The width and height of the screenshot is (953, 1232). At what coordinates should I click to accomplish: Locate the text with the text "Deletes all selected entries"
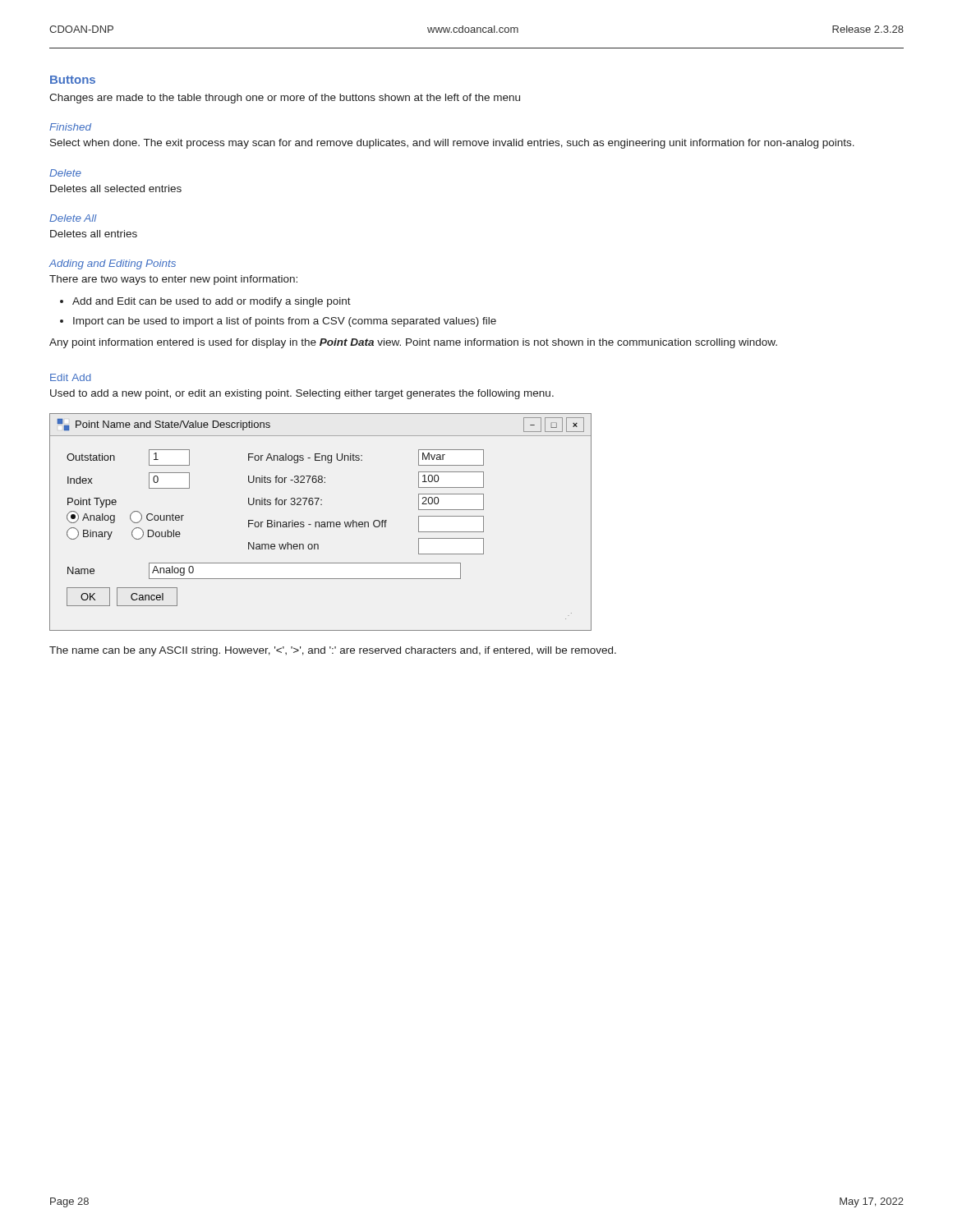116,188
